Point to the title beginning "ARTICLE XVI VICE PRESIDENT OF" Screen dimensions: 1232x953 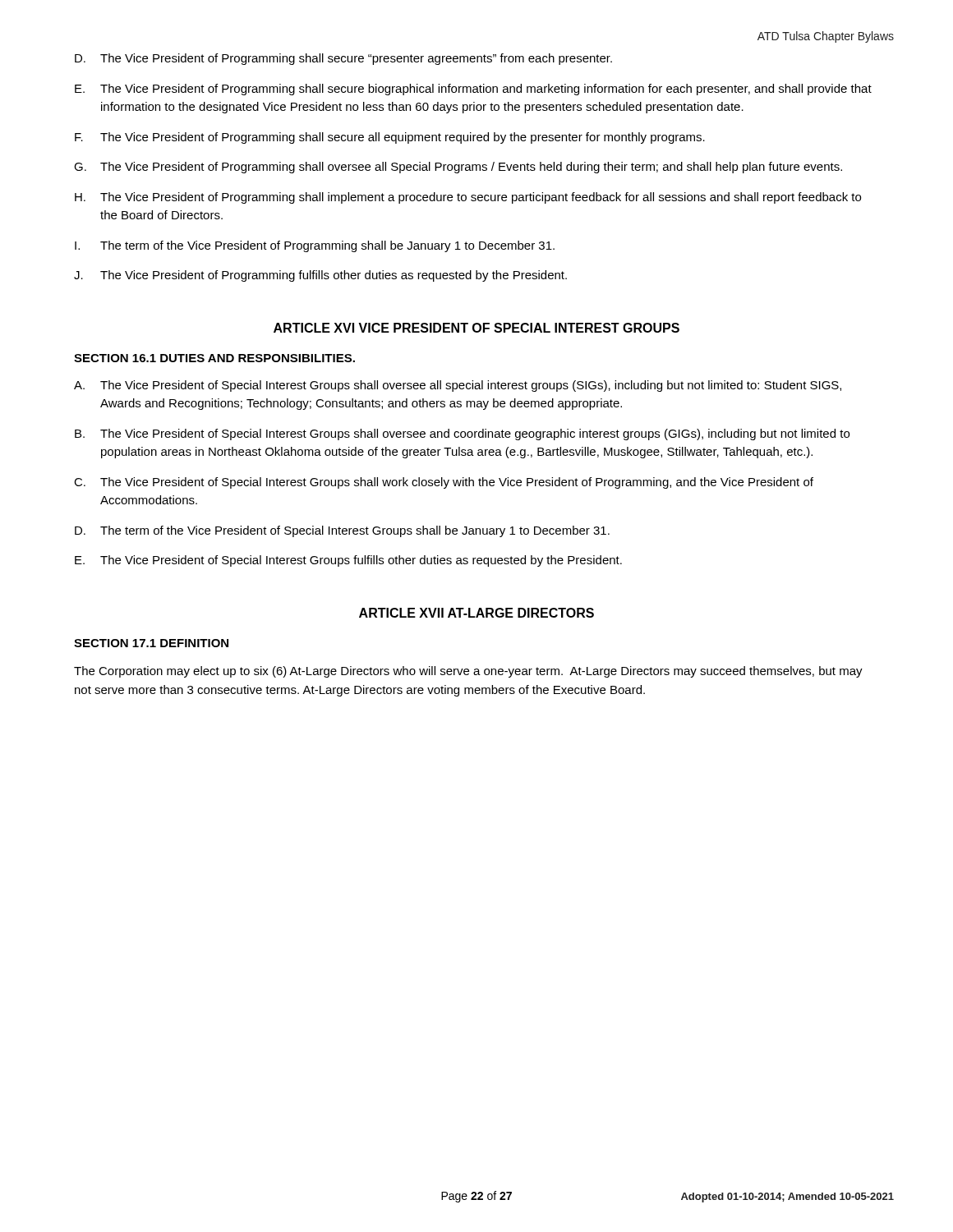tap(476, 328)
